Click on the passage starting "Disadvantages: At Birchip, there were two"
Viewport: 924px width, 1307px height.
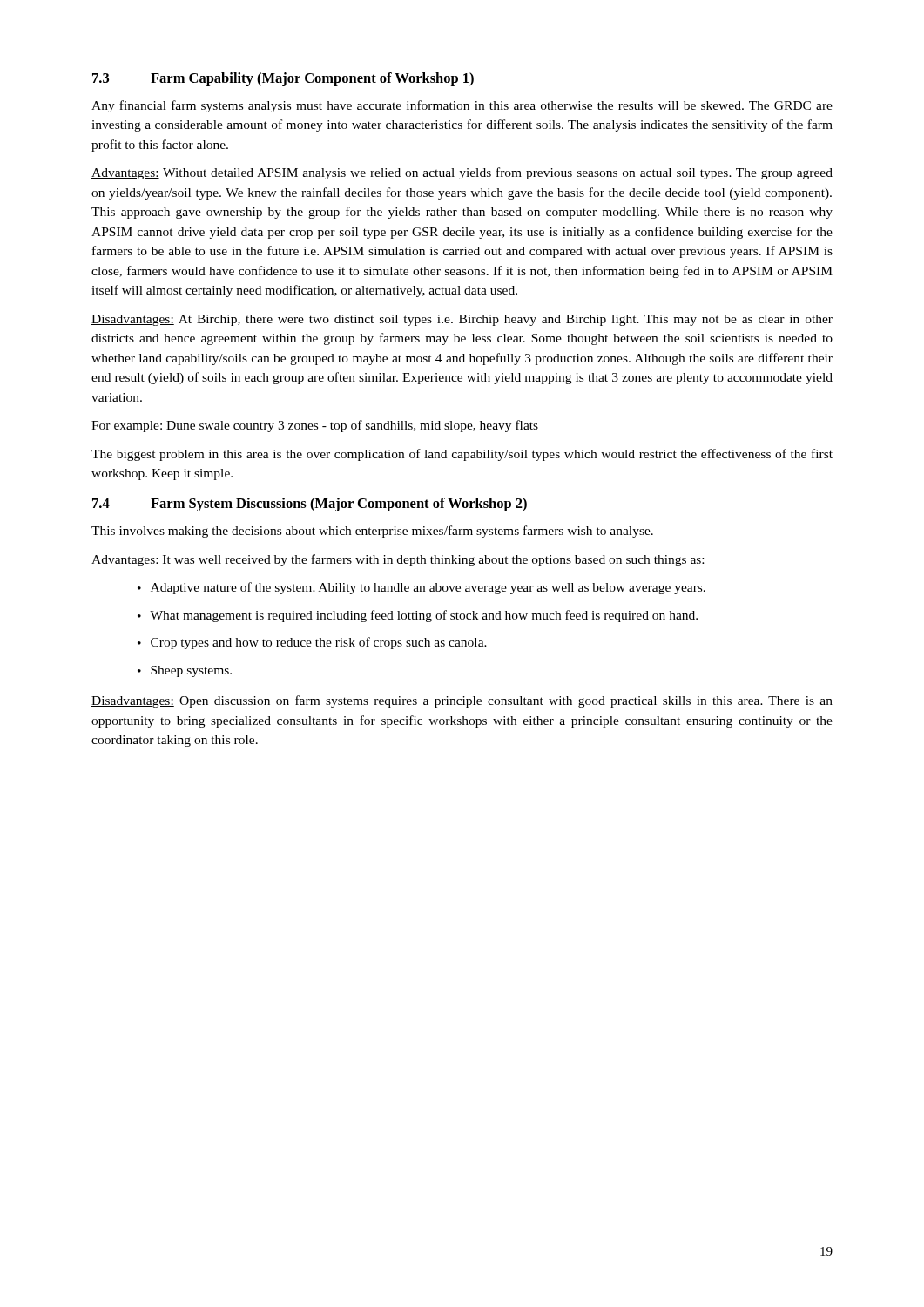click(462, 358)
